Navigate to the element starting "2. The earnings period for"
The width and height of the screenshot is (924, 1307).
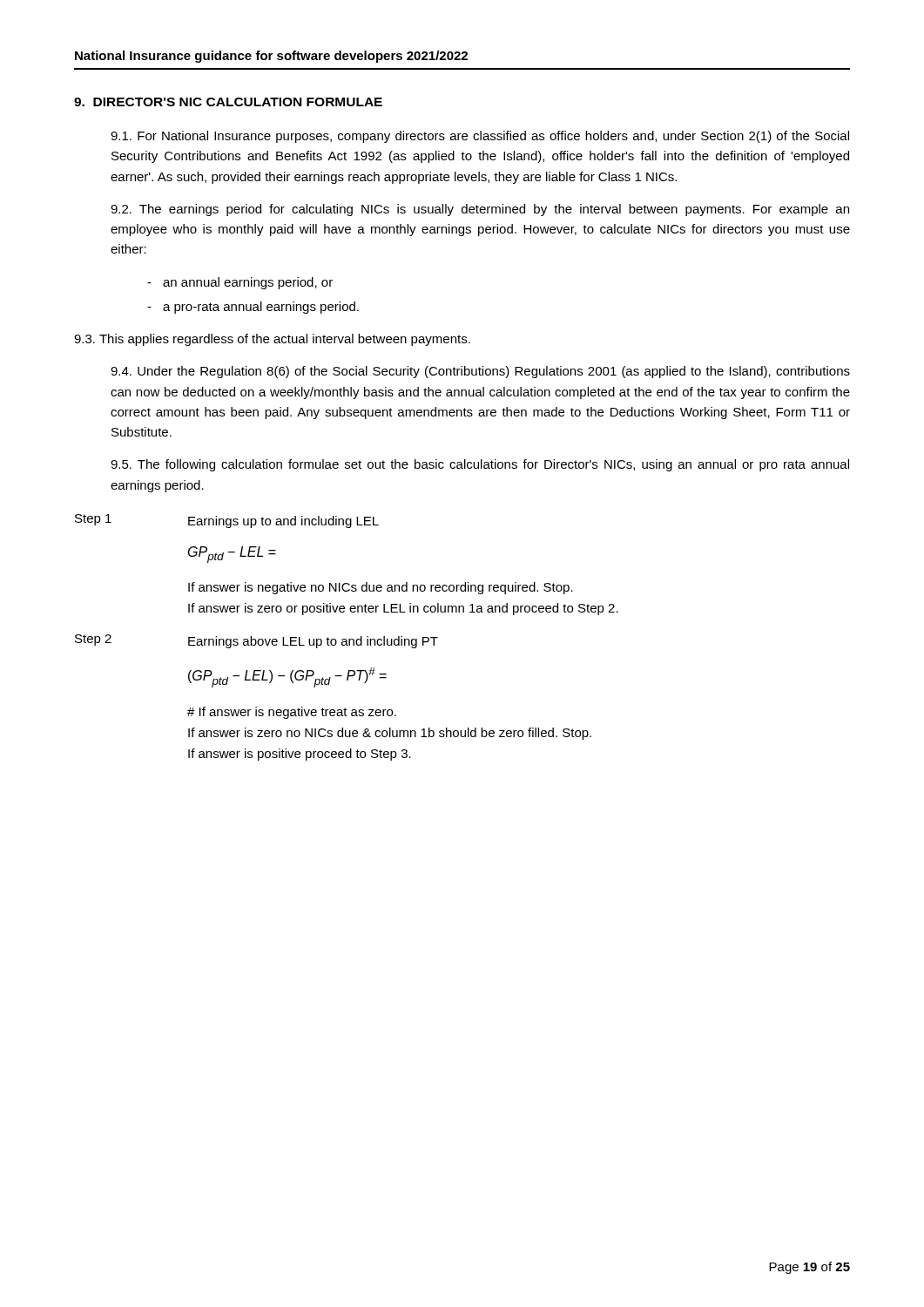[x=480, y=229]
